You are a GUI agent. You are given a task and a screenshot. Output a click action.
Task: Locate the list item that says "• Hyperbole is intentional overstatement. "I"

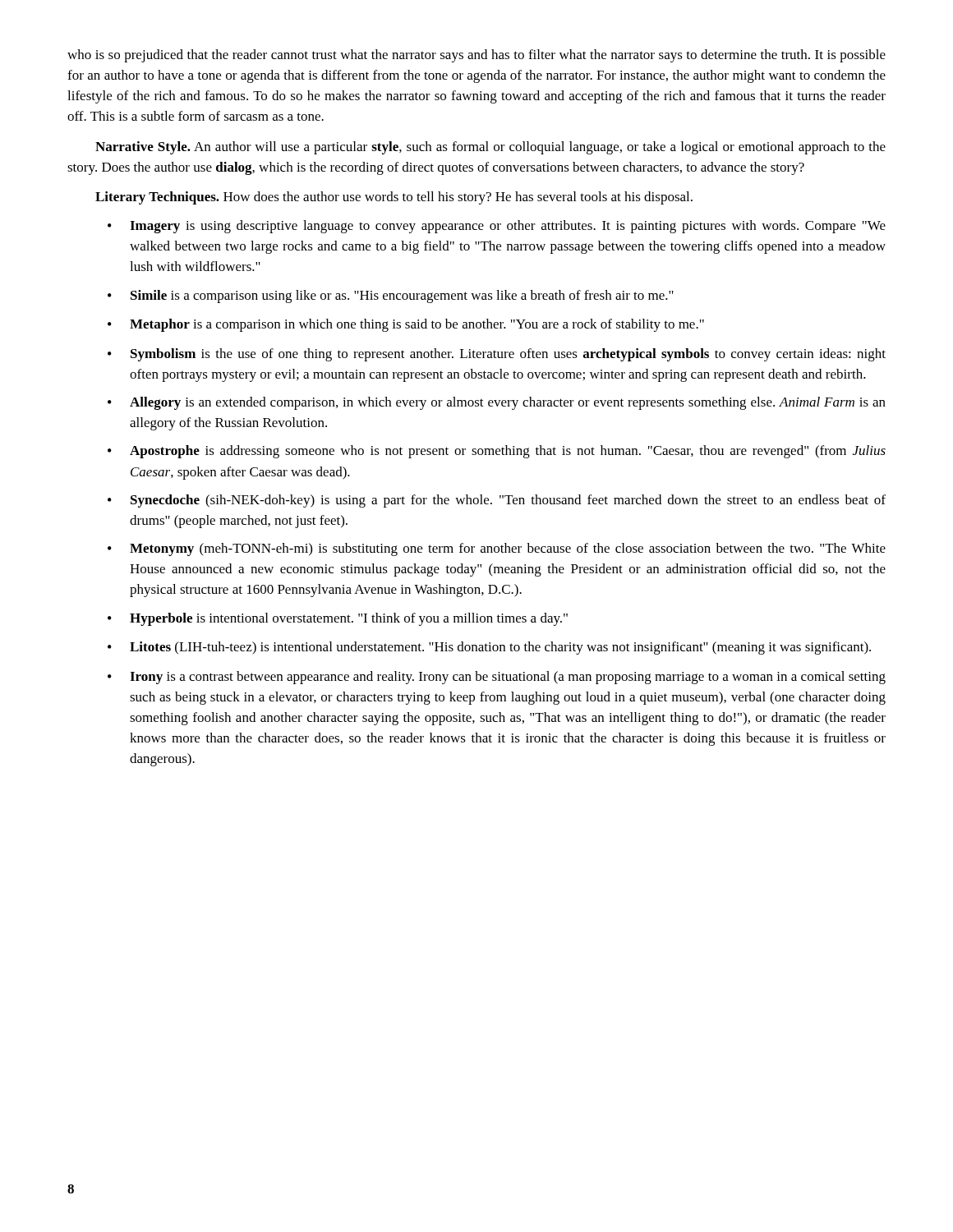click(496, 618)
